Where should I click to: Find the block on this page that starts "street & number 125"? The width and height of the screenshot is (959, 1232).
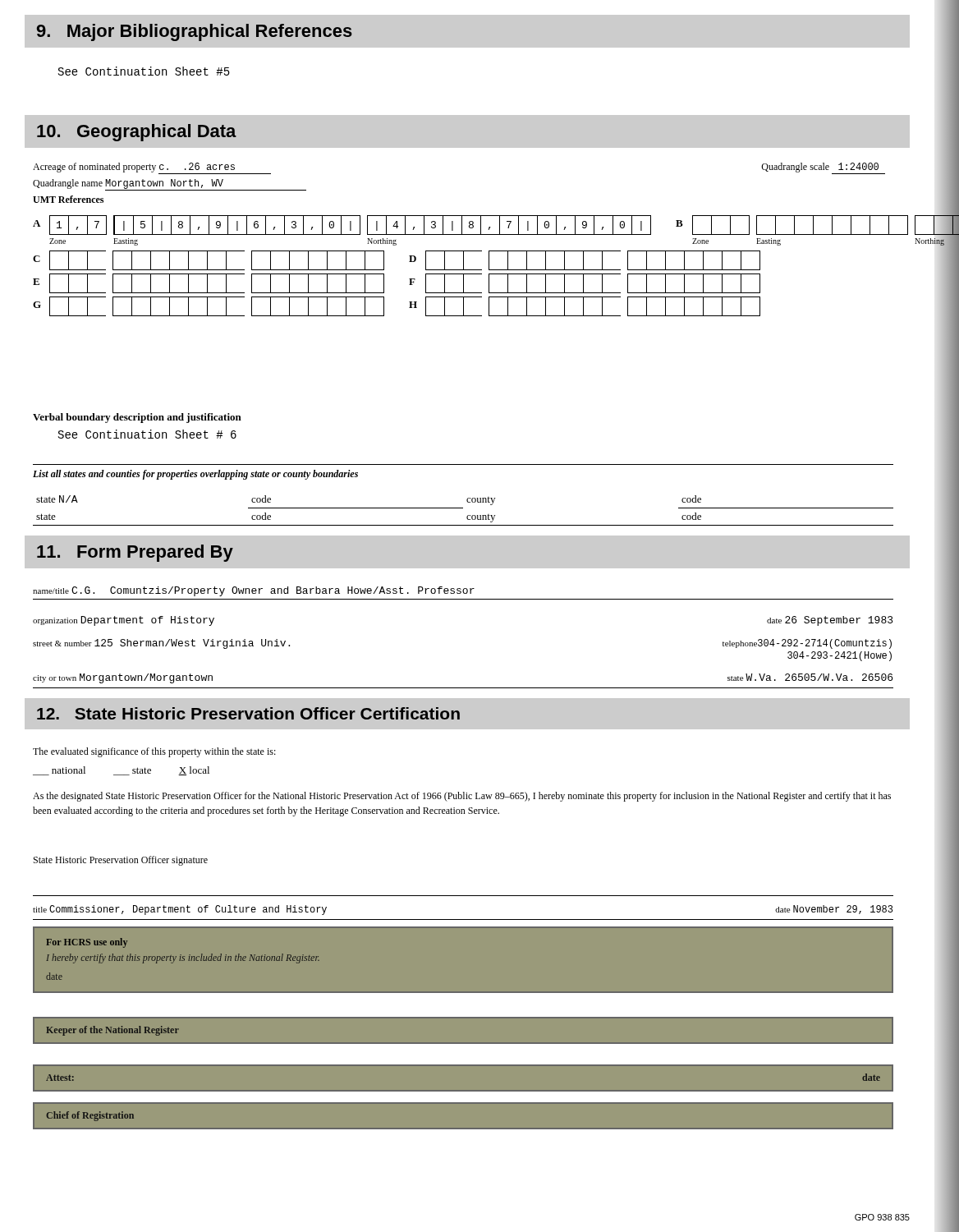tap(160, 644)
